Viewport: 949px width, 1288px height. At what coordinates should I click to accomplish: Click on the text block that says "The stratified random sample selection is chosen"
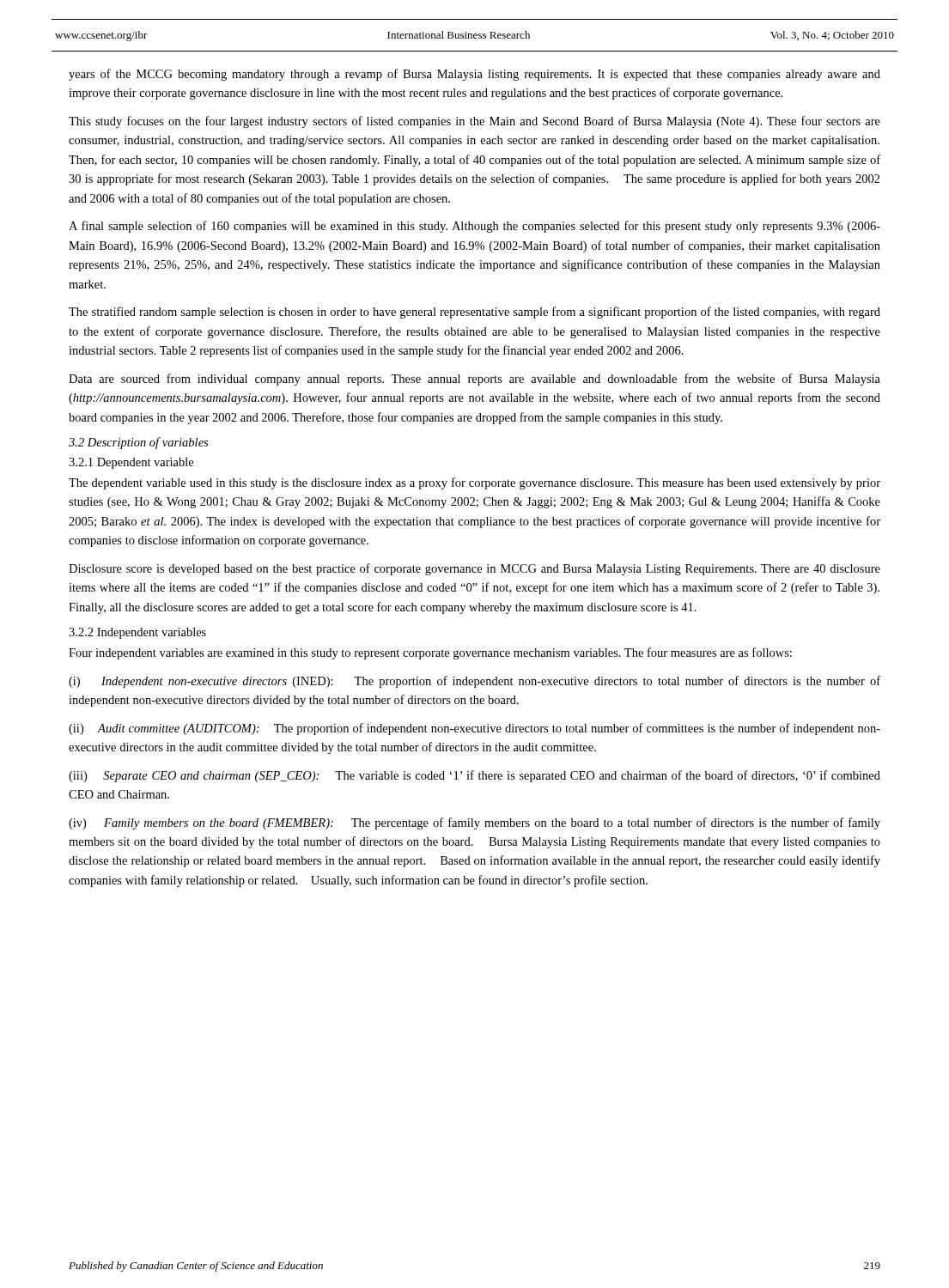click(474, 331)
